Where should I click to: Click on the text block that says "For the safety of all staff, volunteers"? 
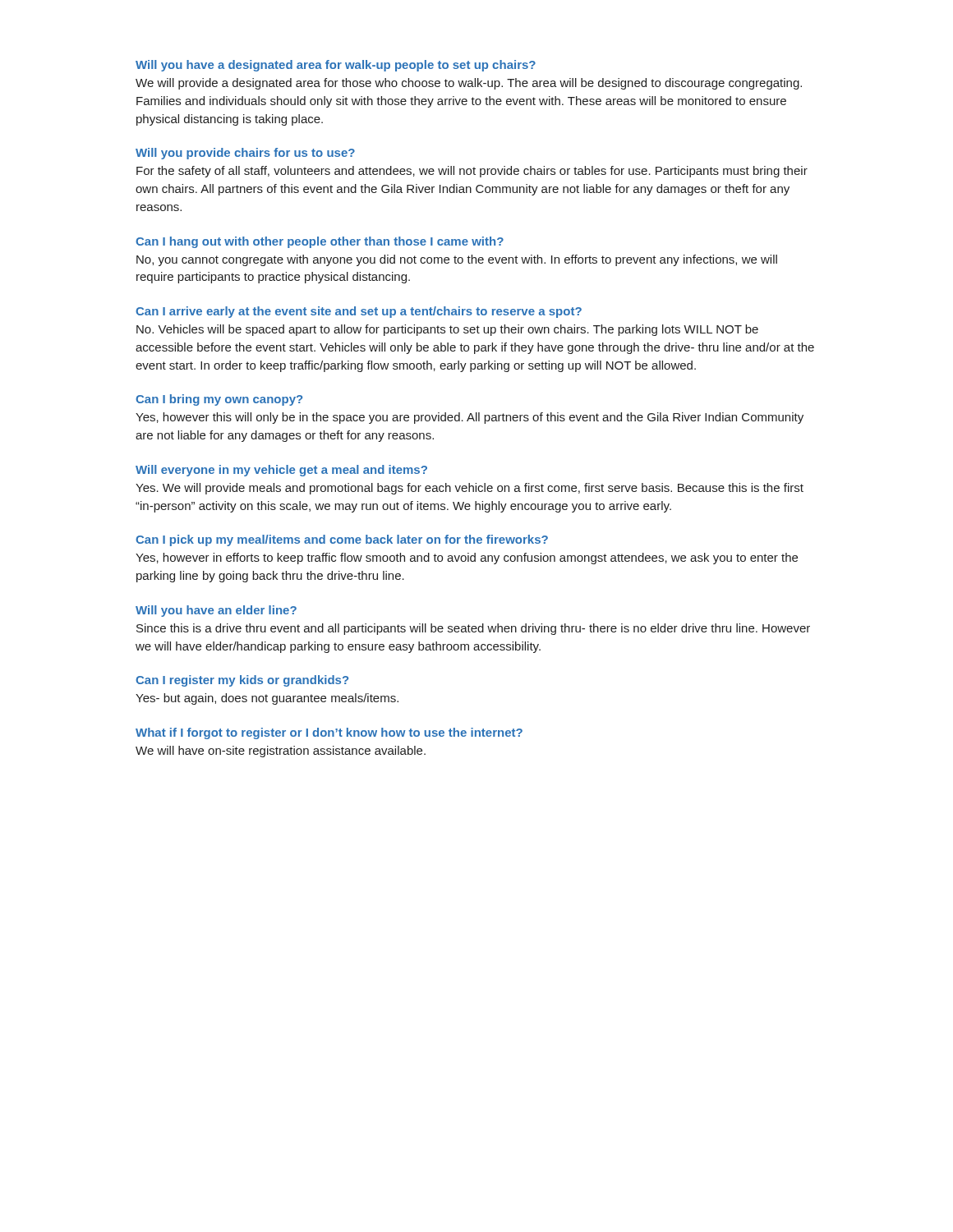pos(471,188)
